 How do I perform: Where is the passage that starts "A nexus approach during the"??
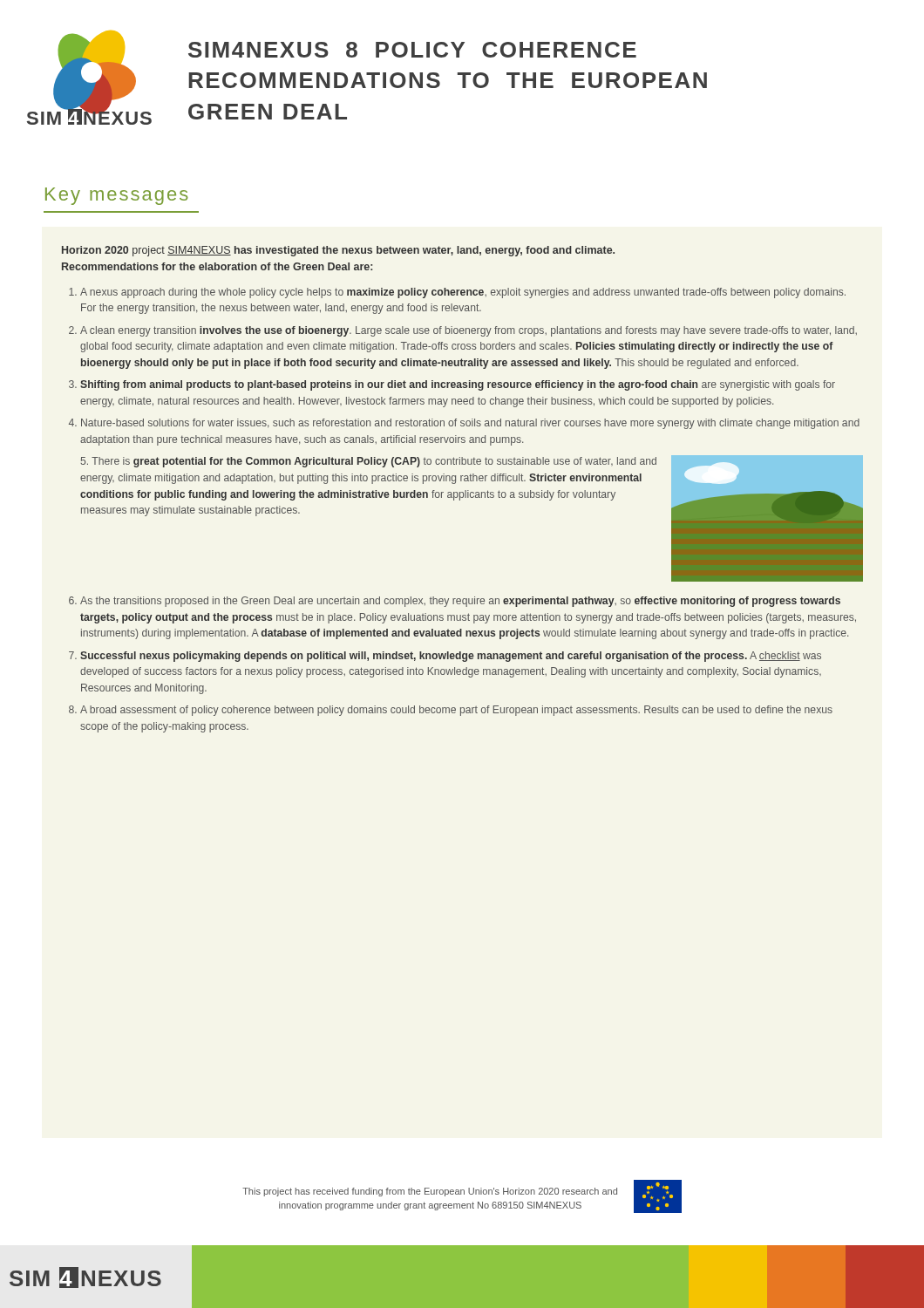tap(463, 300)
